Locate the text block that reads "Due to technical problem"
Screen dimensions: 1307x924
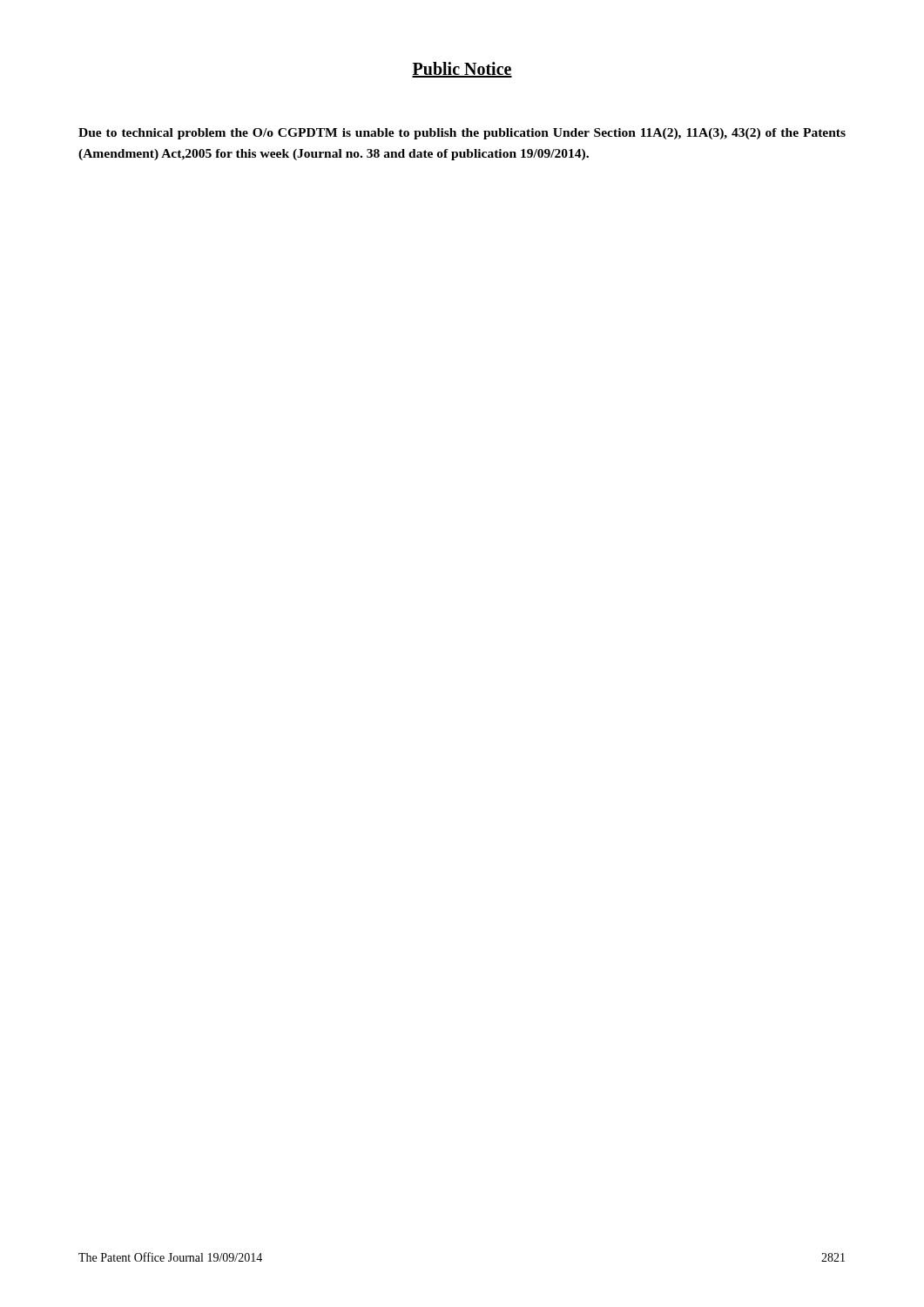[x=462, y=142]
